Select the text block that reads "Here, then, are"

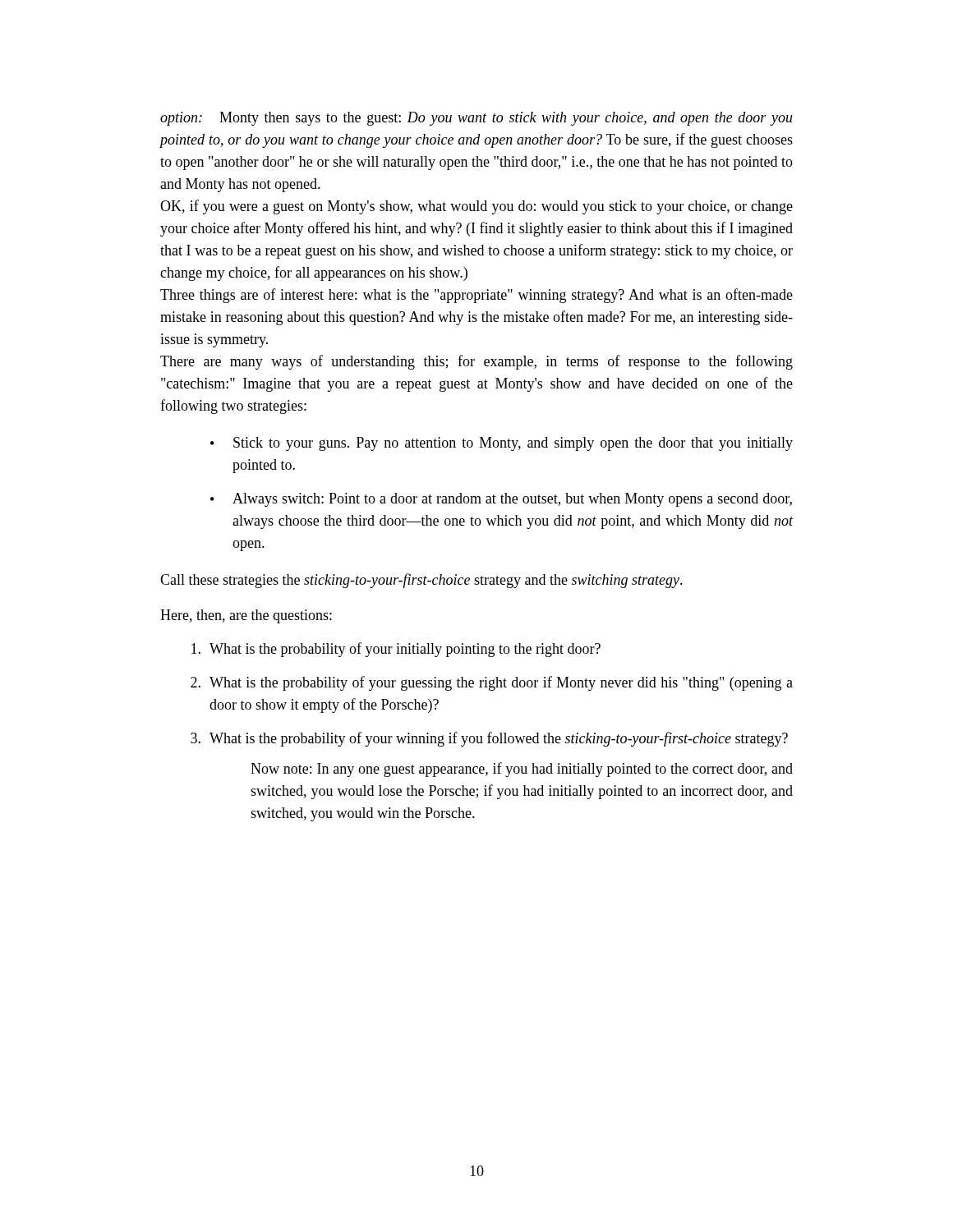pyautogui.click(x=246, y=616)
